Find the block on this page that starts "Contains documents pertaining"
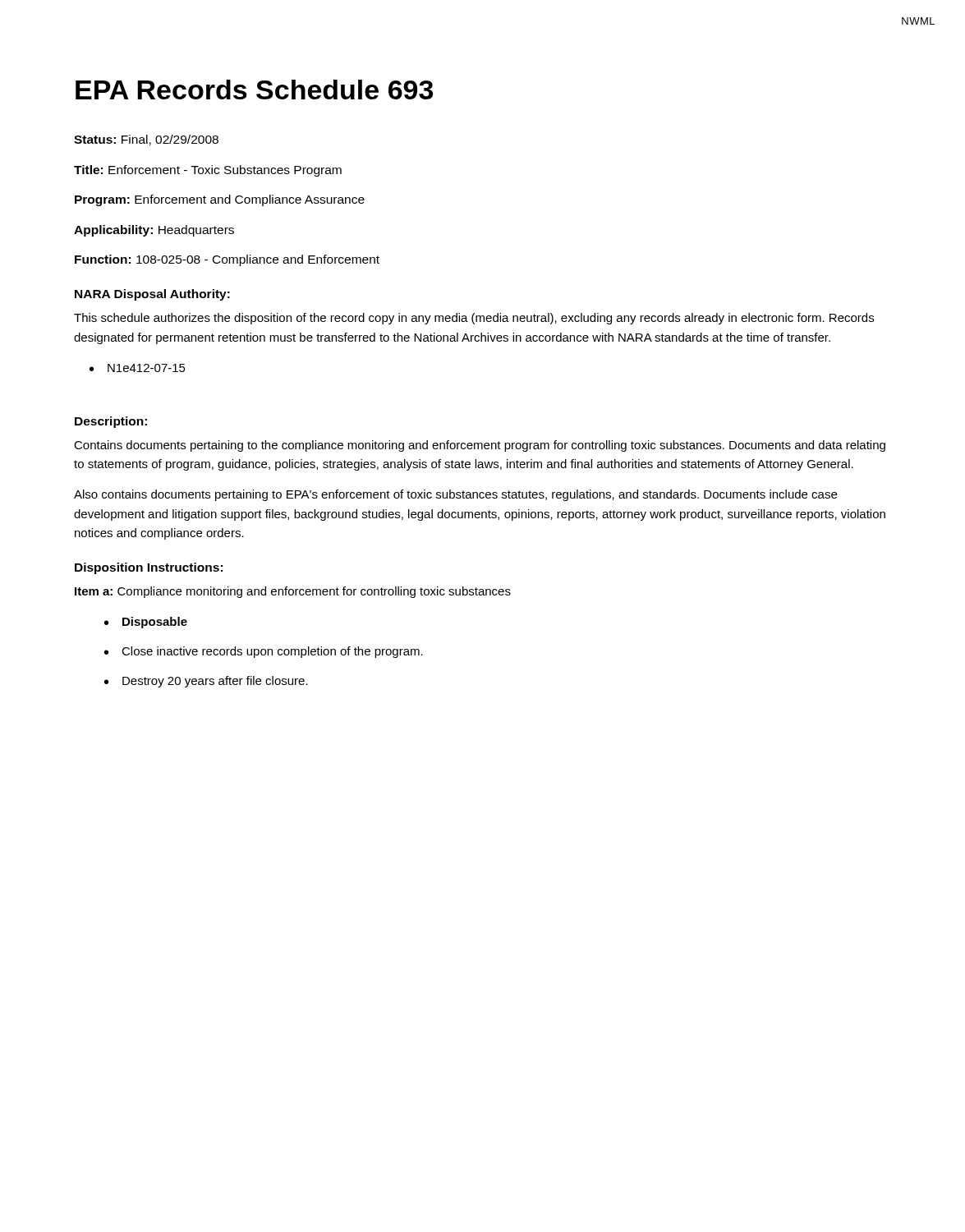Image resolution: width=965 pixels, height=1232 pixels. click(x=480, y=454)
